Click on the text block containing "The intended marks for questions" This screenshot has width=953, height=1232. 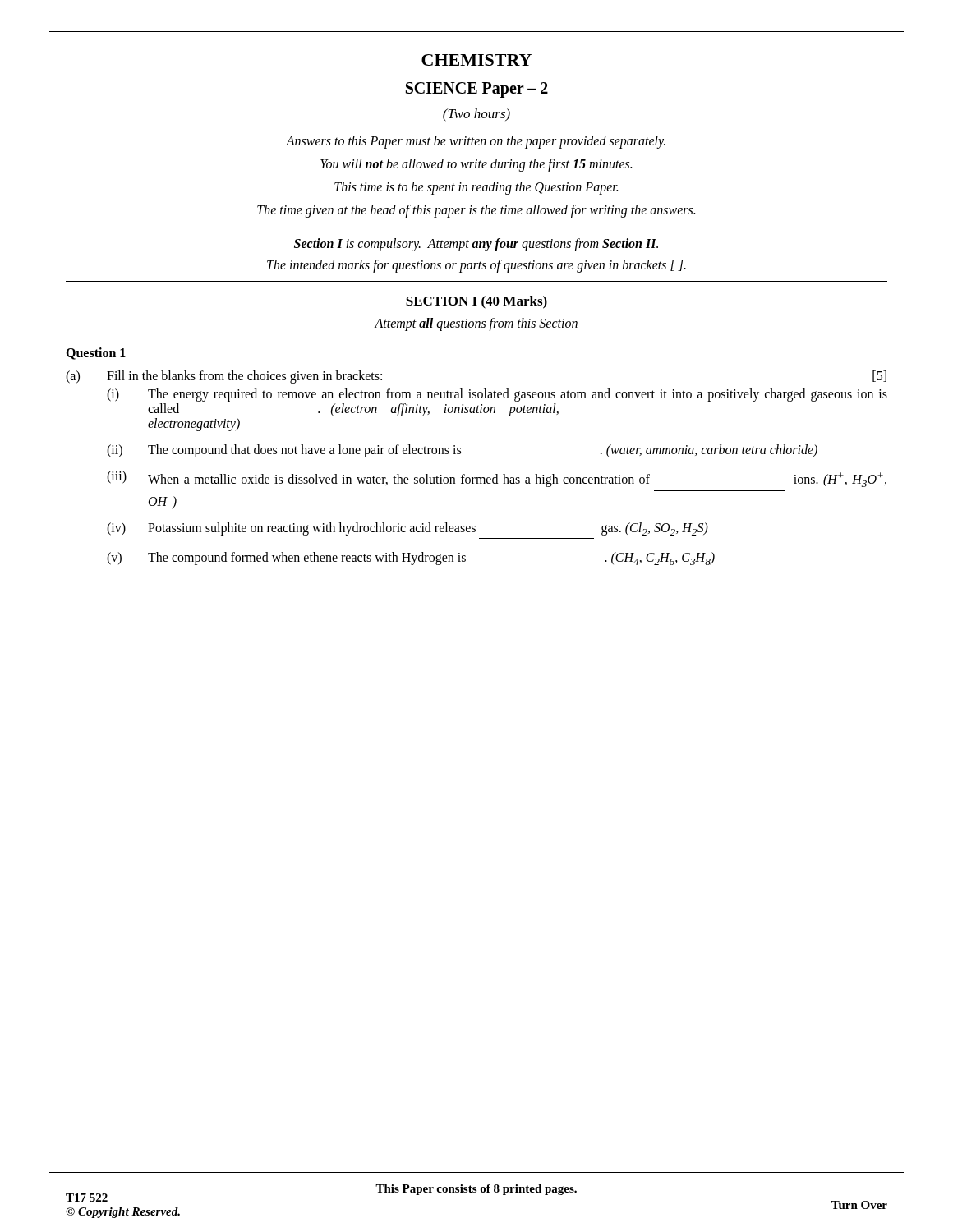476,265
